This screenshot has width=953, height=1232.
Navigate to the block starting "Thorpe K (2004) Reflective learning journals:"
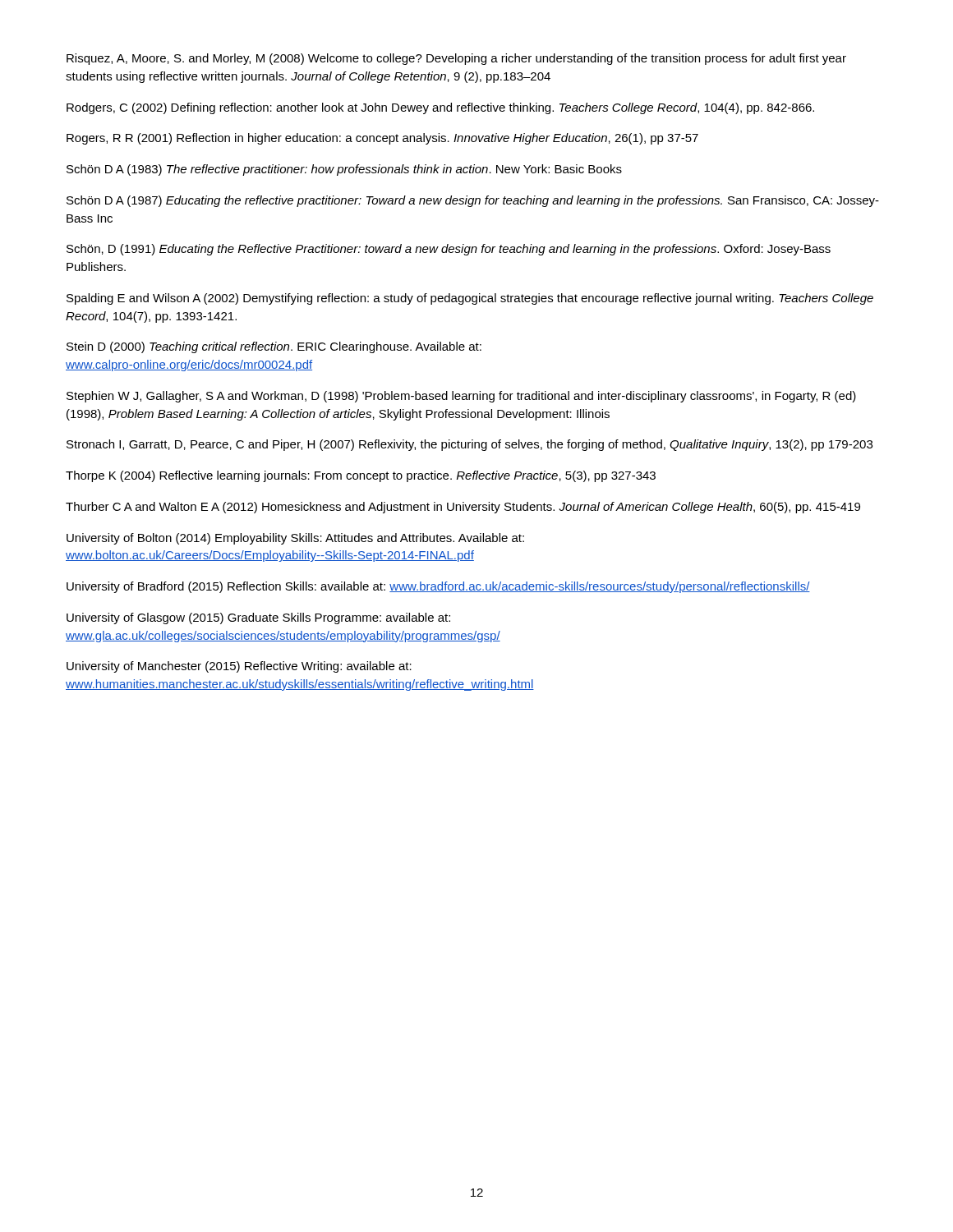tap(361, 475)
